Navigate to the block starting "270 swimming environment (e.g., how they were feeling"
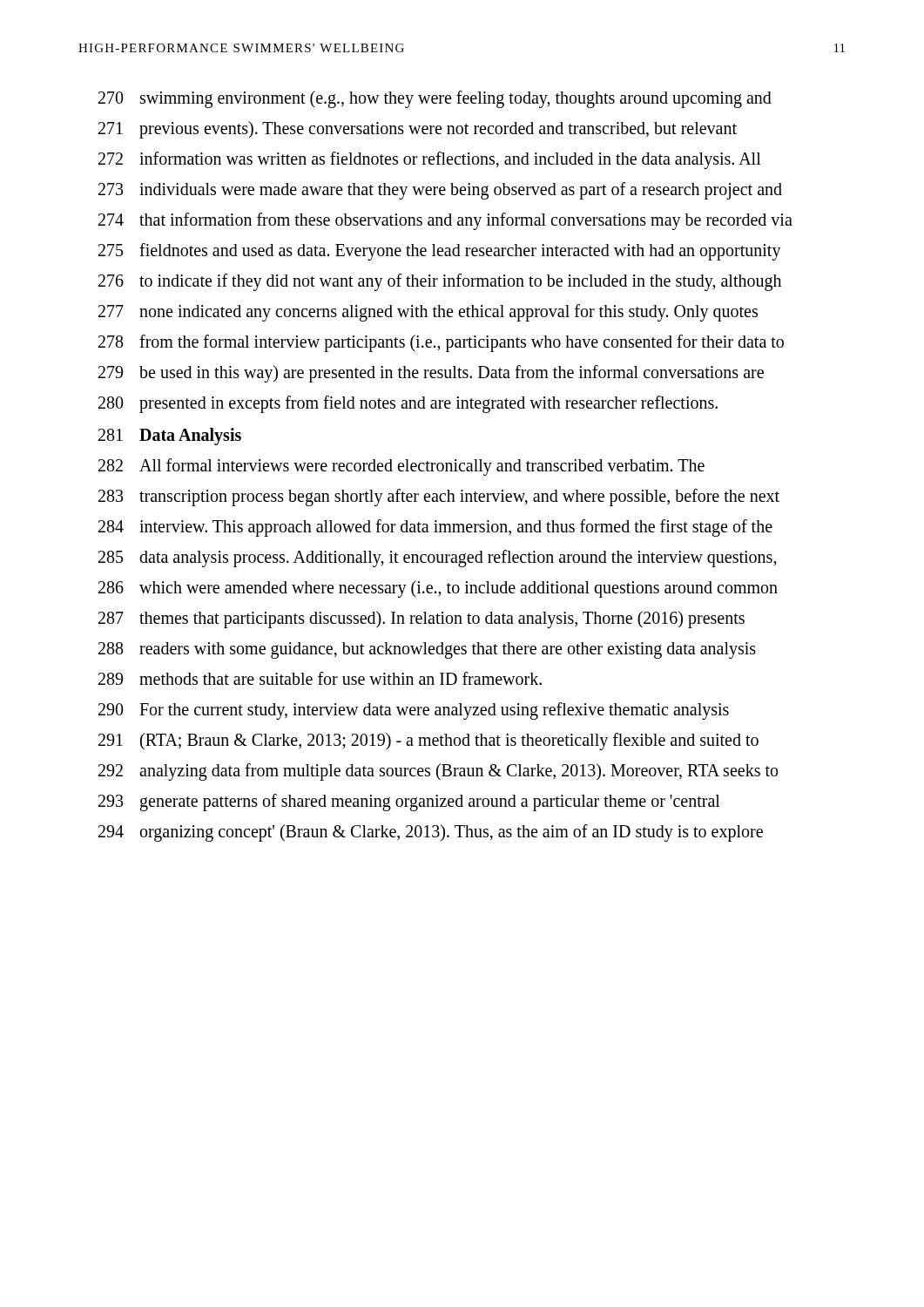The image size is (924, 1307). pyautogui.click(x=462, y=250)
